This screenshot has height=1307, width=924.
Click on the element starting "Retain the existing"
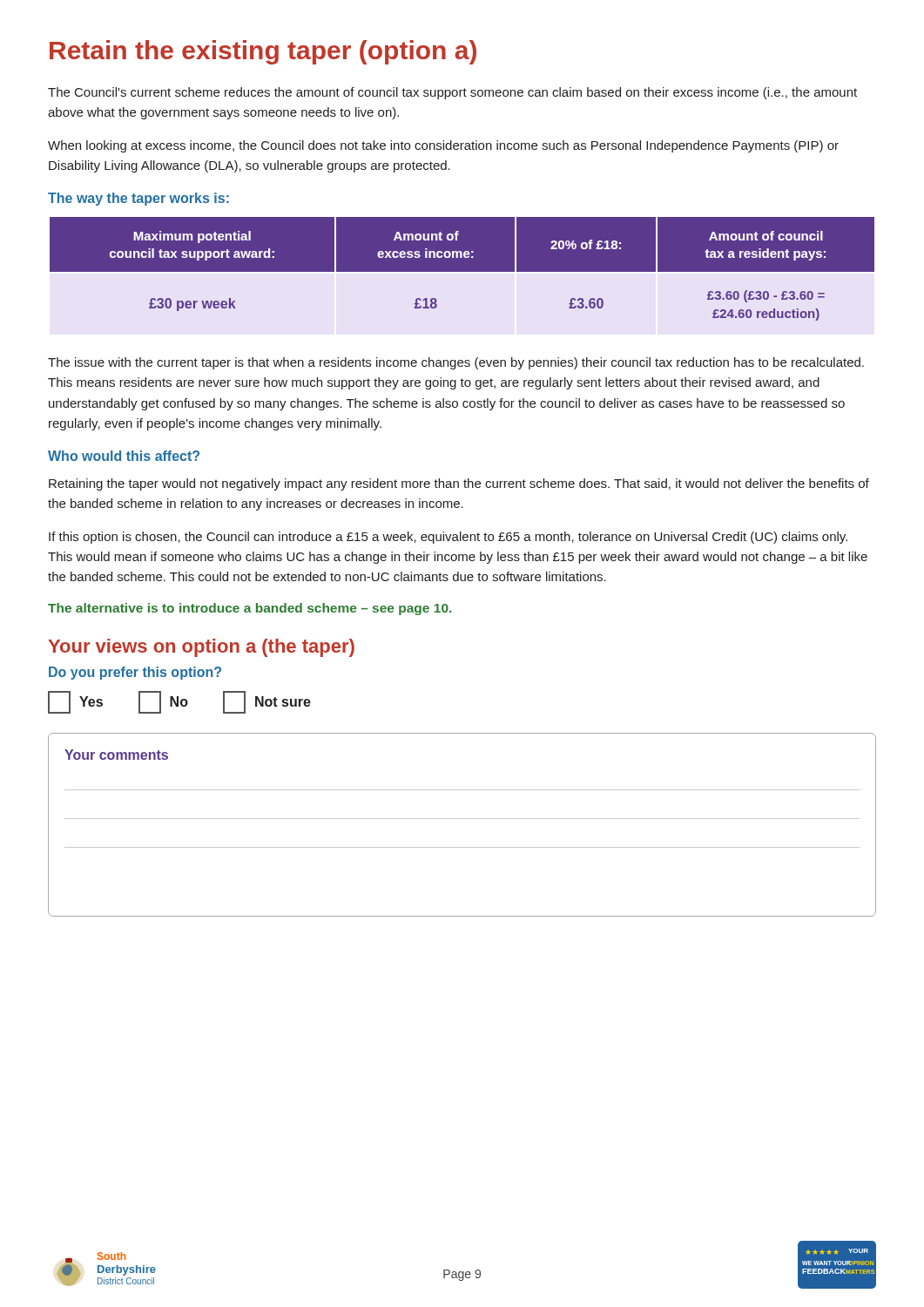(462, 51)
